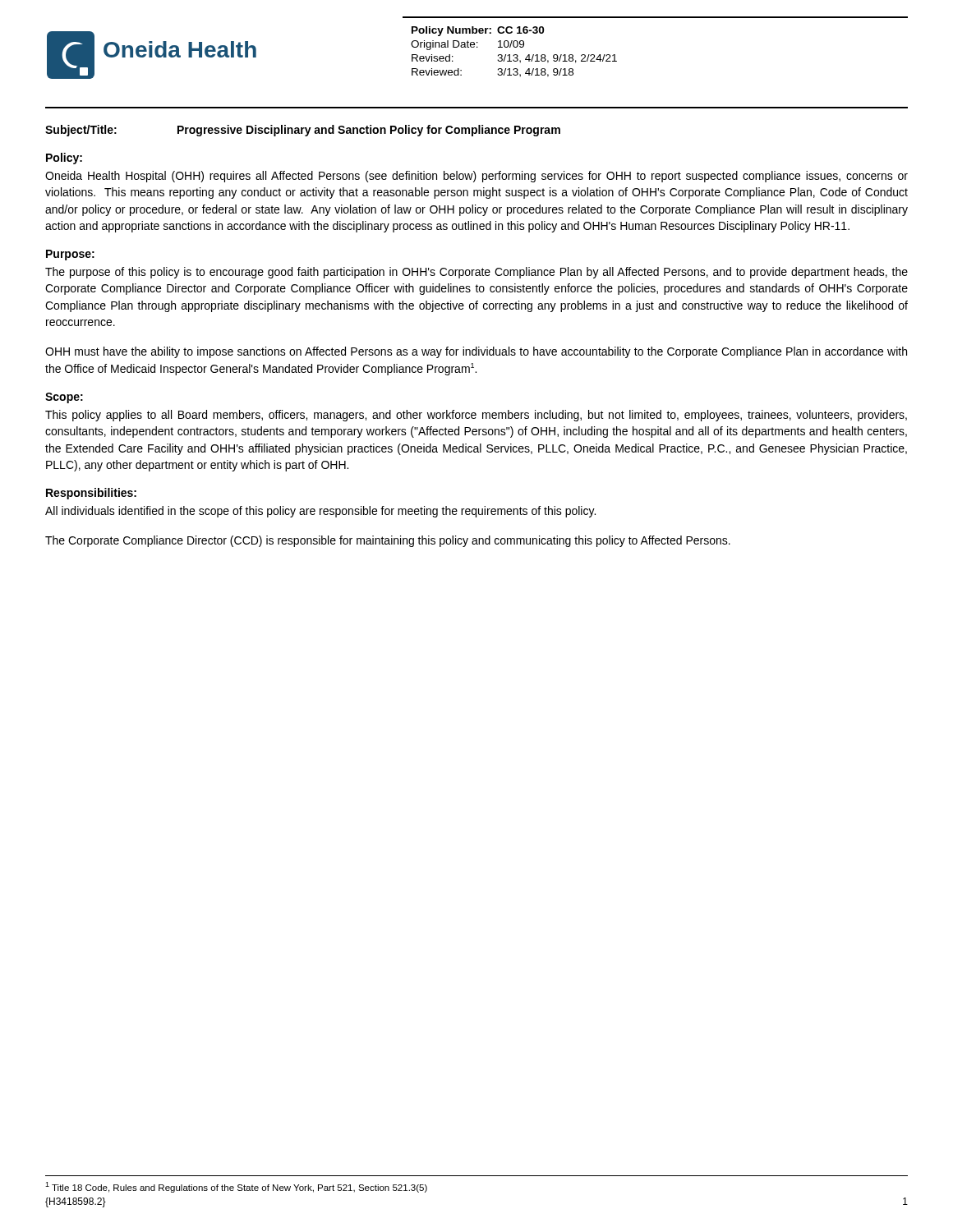
Task: Click the passage that begins "Subject/Title: Progressive Disciplinary and Sanction Policy"
Action: pos(303,130)
